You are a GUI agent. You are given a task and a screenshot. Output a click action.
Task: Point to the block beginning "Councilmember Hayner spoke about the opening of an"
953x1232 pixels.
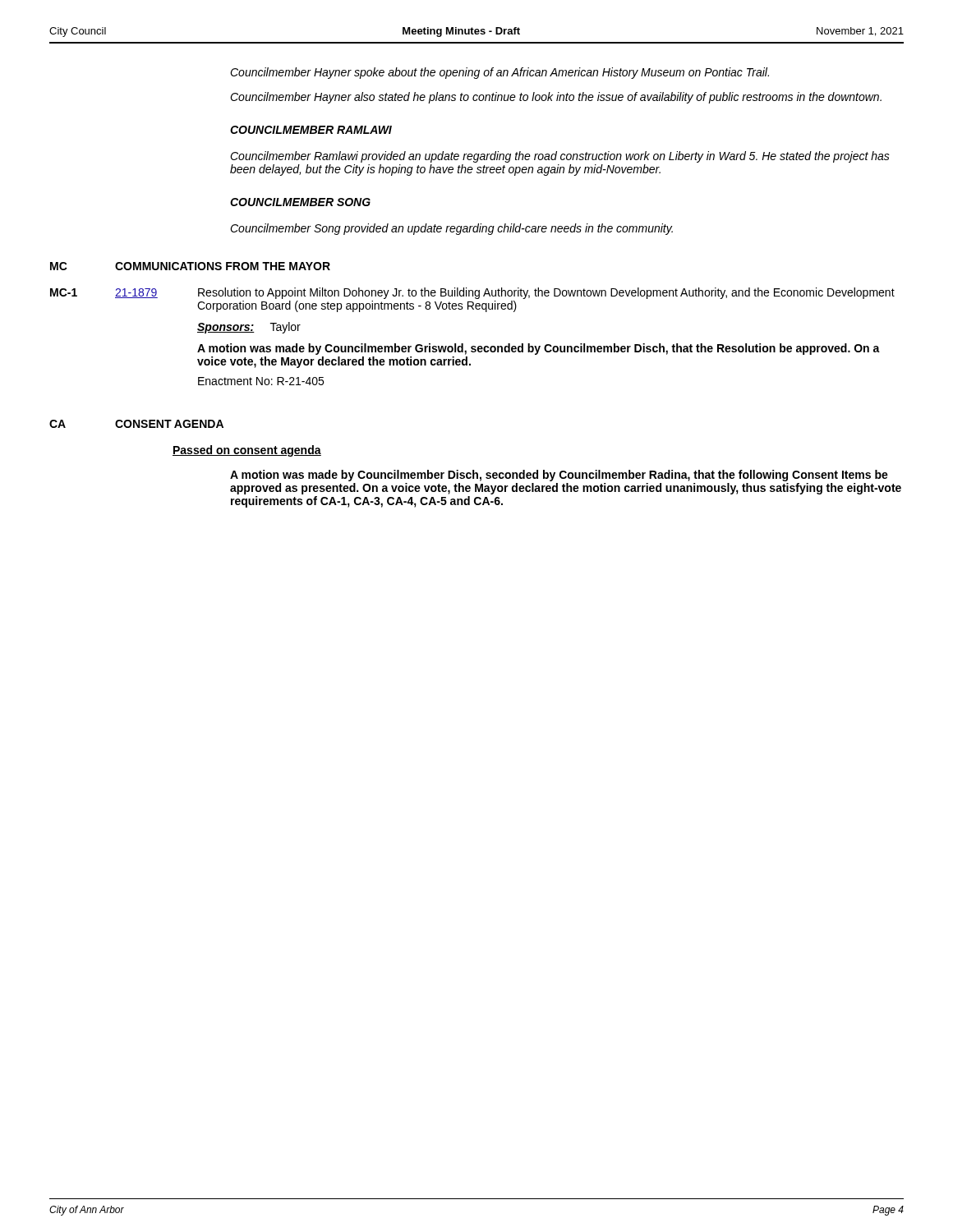[x=500, y=72]
